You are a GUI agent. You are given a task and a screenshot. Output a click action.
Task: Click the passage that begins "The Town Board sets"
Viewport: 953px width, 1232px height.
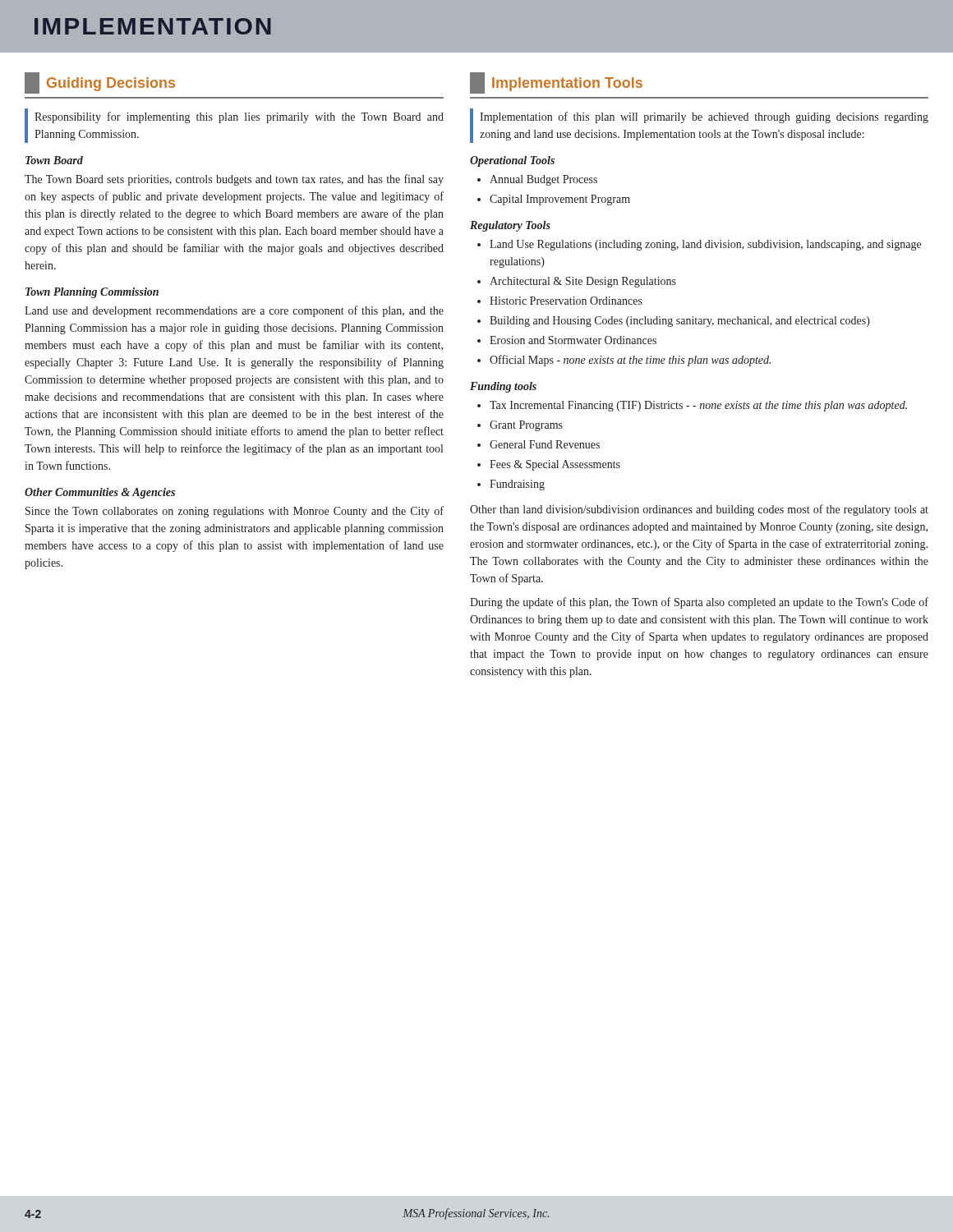pyautogui.click(x=234, y=223)
